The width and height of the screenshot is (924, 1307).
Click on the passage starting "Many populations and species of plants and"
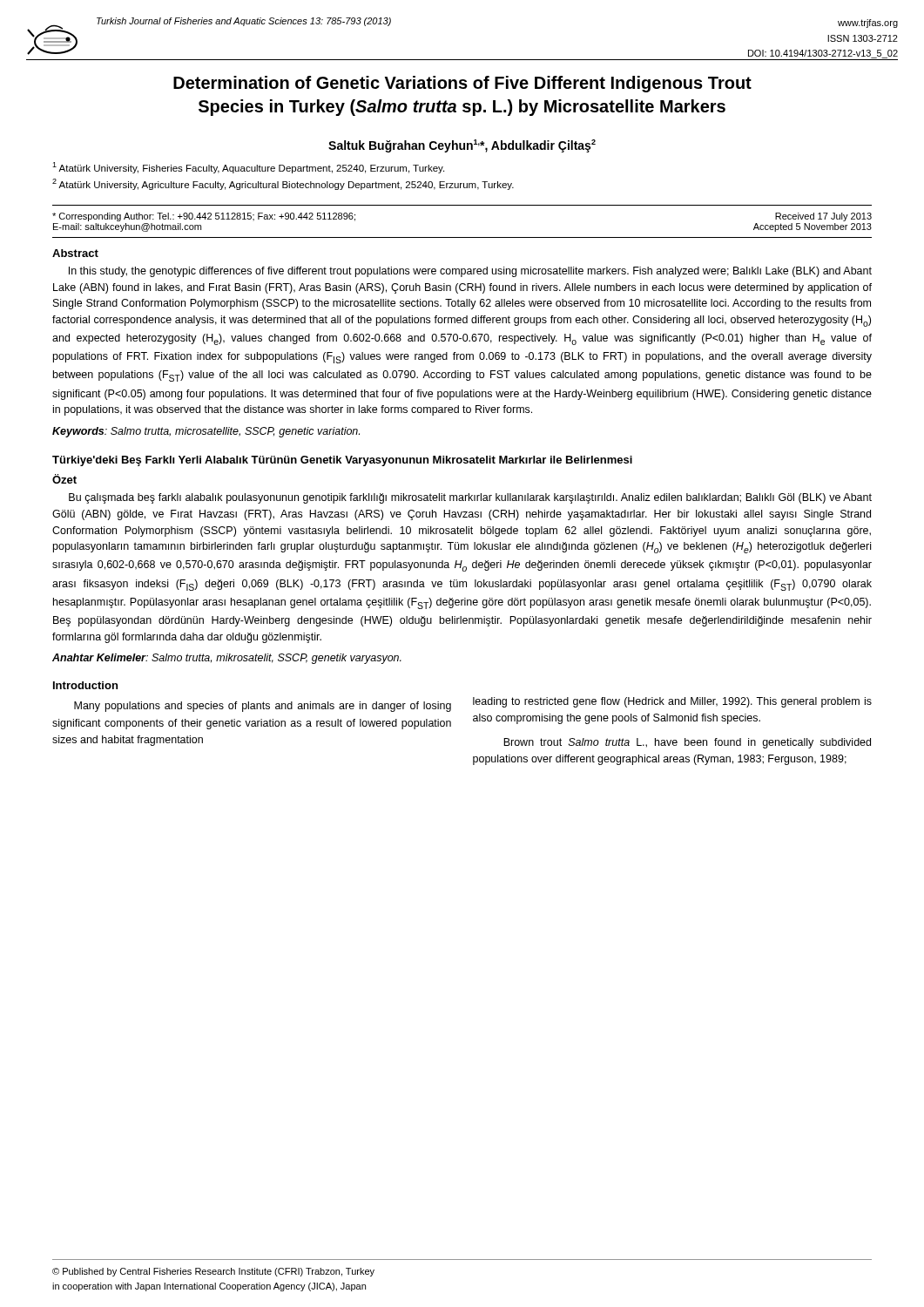tap(252, 723)
